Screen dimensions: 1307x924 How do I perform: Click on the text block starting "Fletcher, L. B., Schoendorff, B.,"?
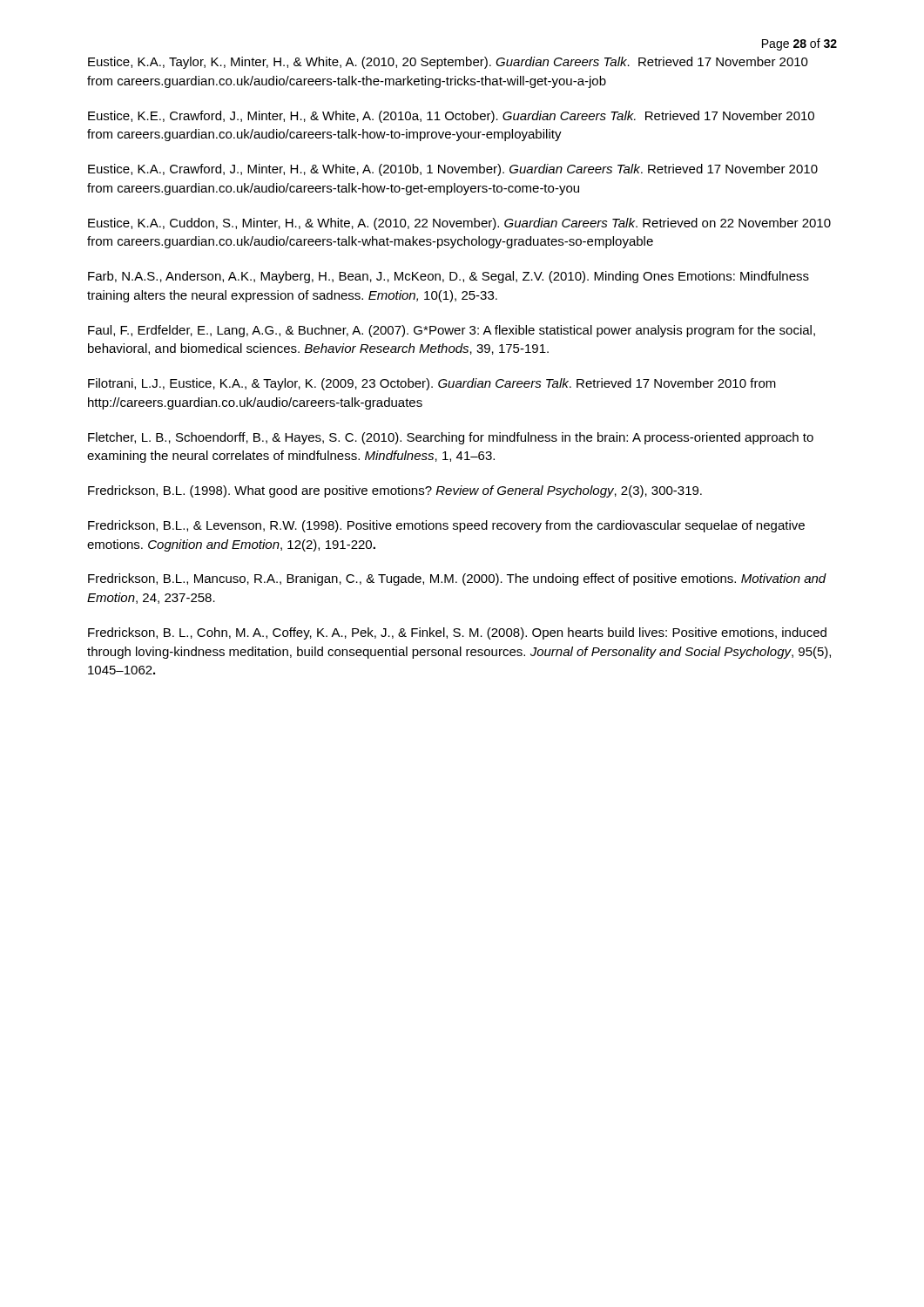coord(450,446)
